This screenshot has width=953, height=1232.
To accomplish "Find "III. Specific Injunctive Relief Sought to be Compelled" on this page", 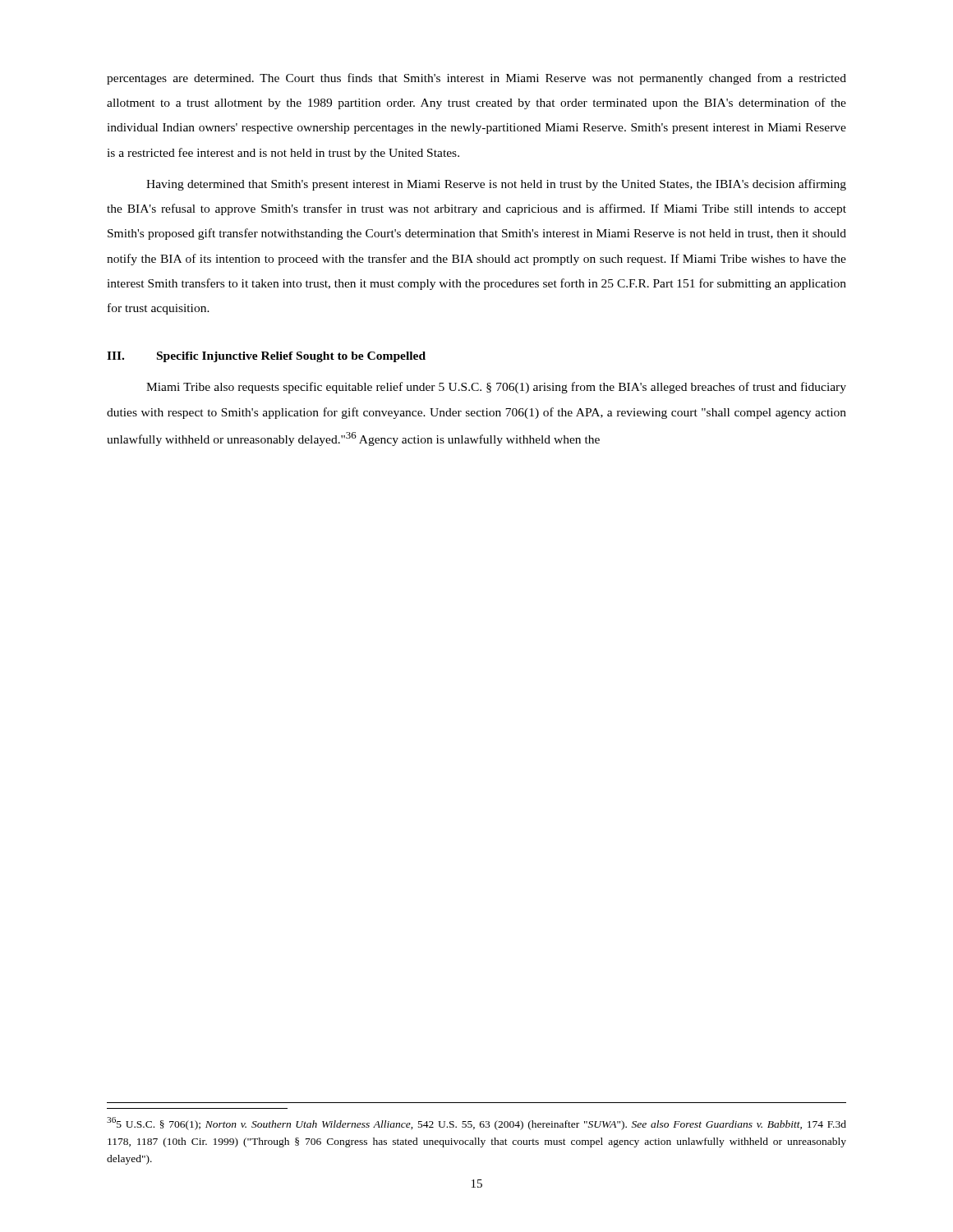I will point(266,356).
